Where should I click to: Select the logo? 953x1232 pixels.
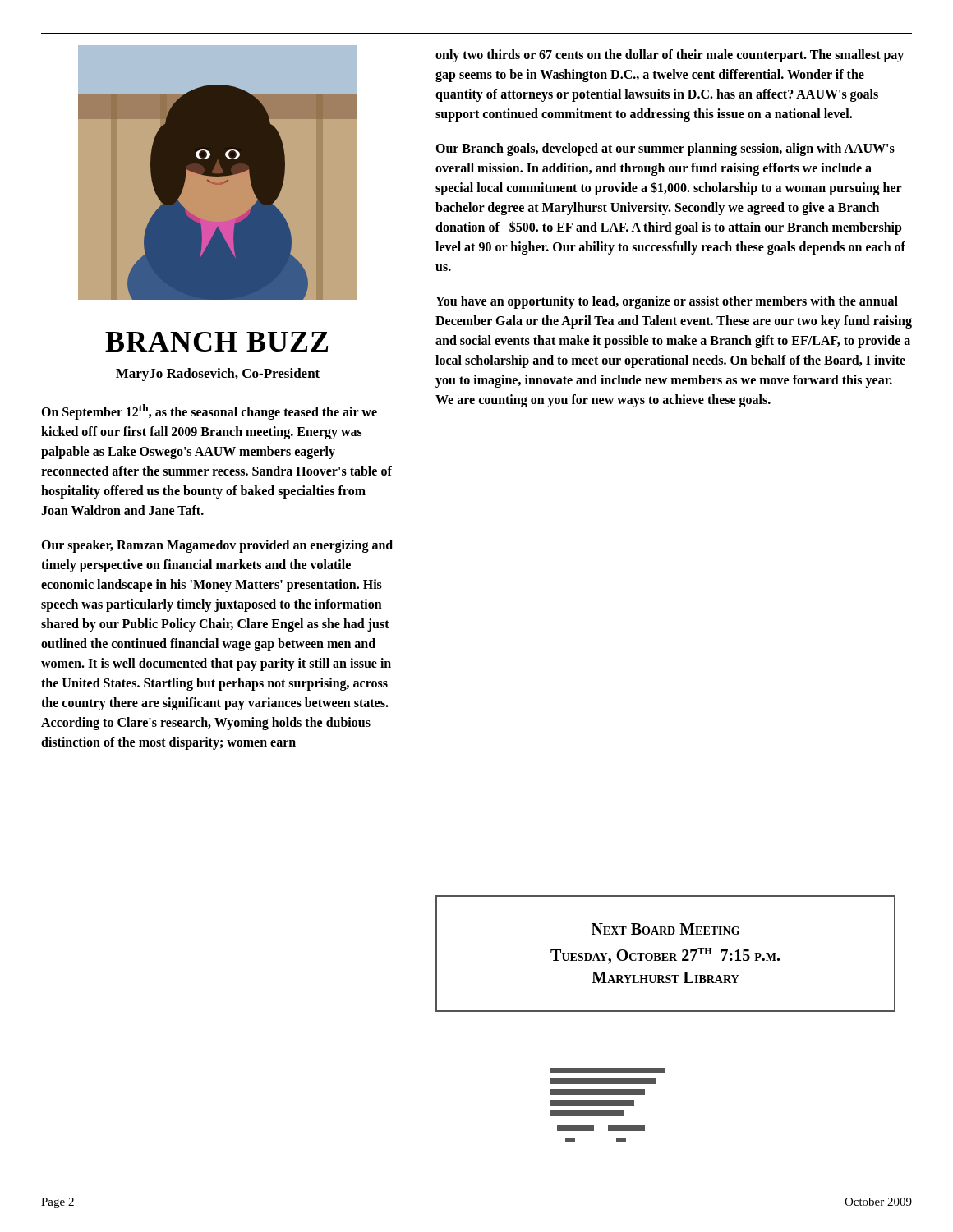tap(608, 1106)
